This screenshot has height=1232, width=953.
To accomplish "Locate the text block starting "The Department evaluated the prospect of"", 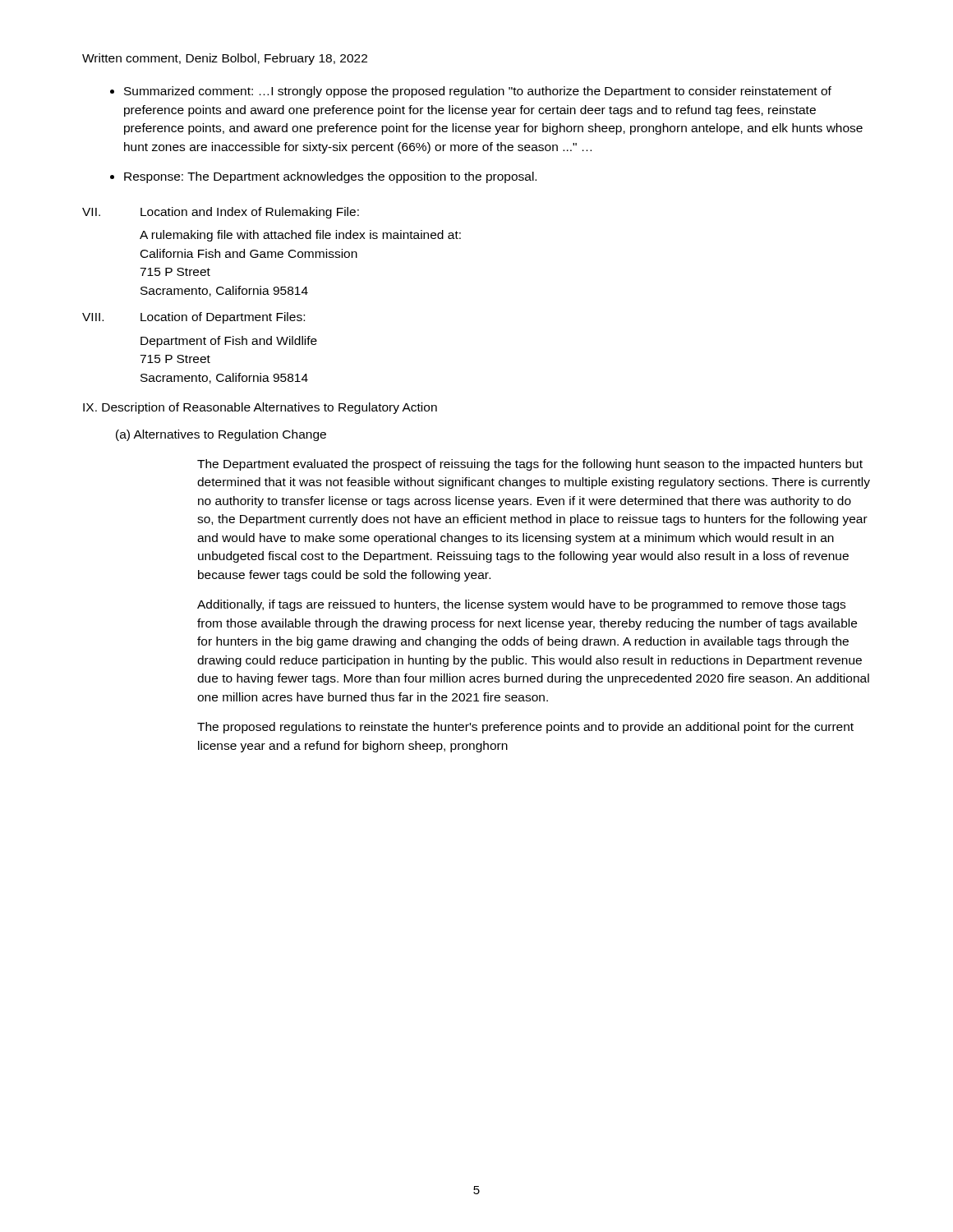I will coord(534,519).
